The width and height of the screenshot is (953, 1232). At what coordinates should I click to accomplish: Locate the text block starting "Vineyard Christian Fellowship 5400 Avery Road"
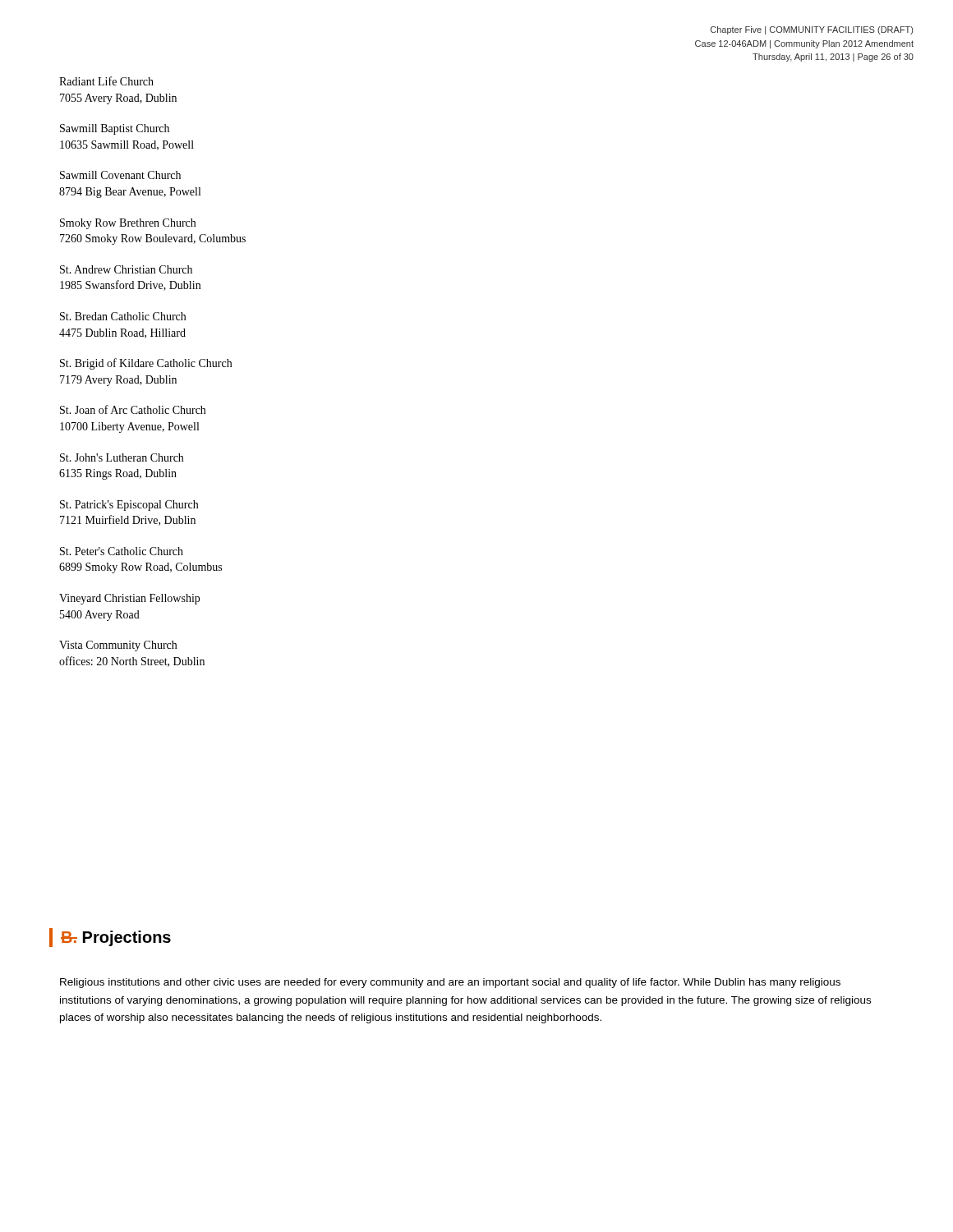[129, 599]
